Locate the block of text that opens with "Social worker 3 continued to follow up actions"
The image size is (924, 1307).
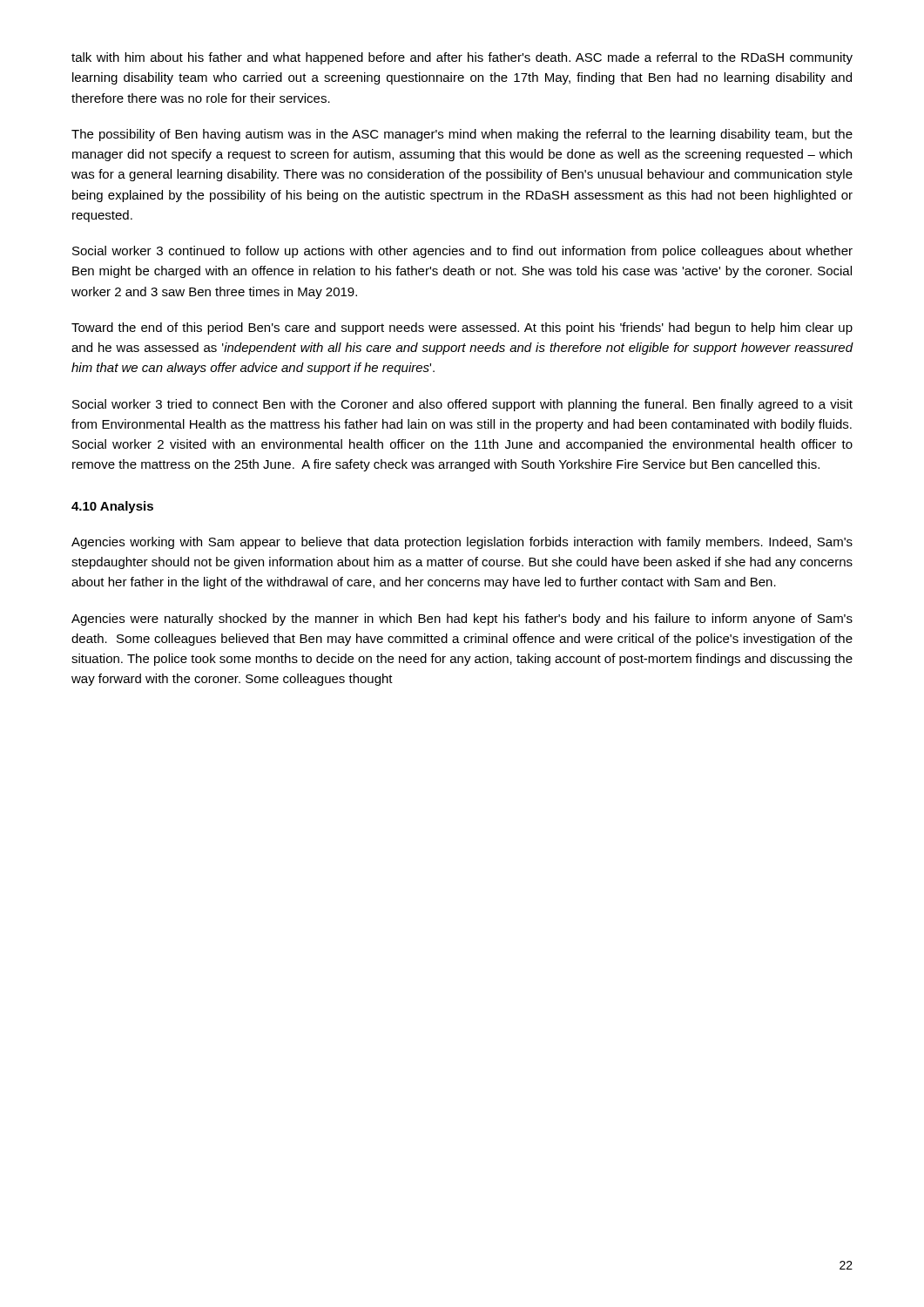pyautogui.click(x=462, y=271)
